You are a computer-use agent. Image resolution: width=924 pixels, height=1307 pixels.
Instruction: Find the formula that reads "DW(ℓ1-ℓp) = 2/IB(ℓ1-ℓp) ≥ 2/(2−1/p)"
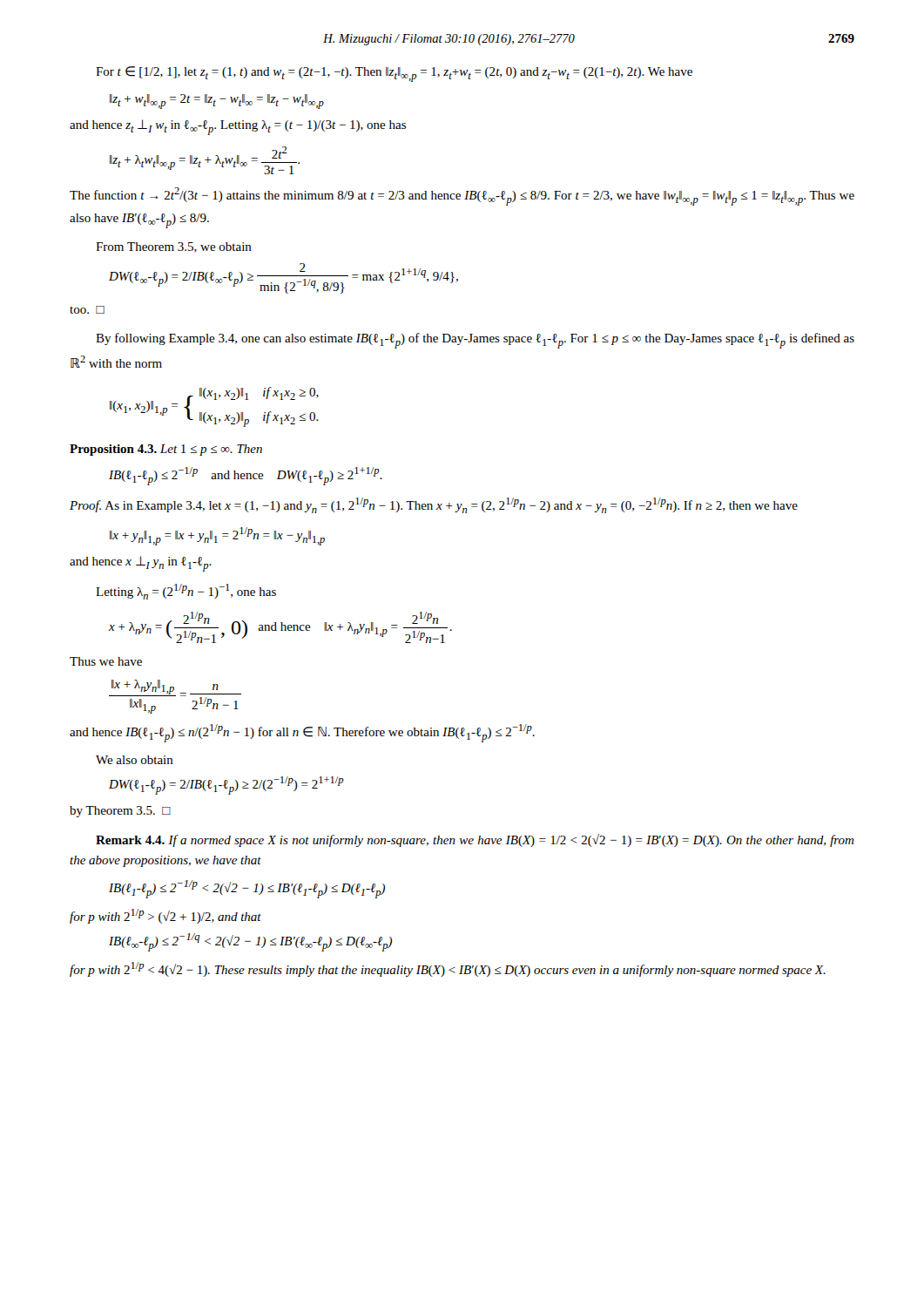(x=226, y=784)
